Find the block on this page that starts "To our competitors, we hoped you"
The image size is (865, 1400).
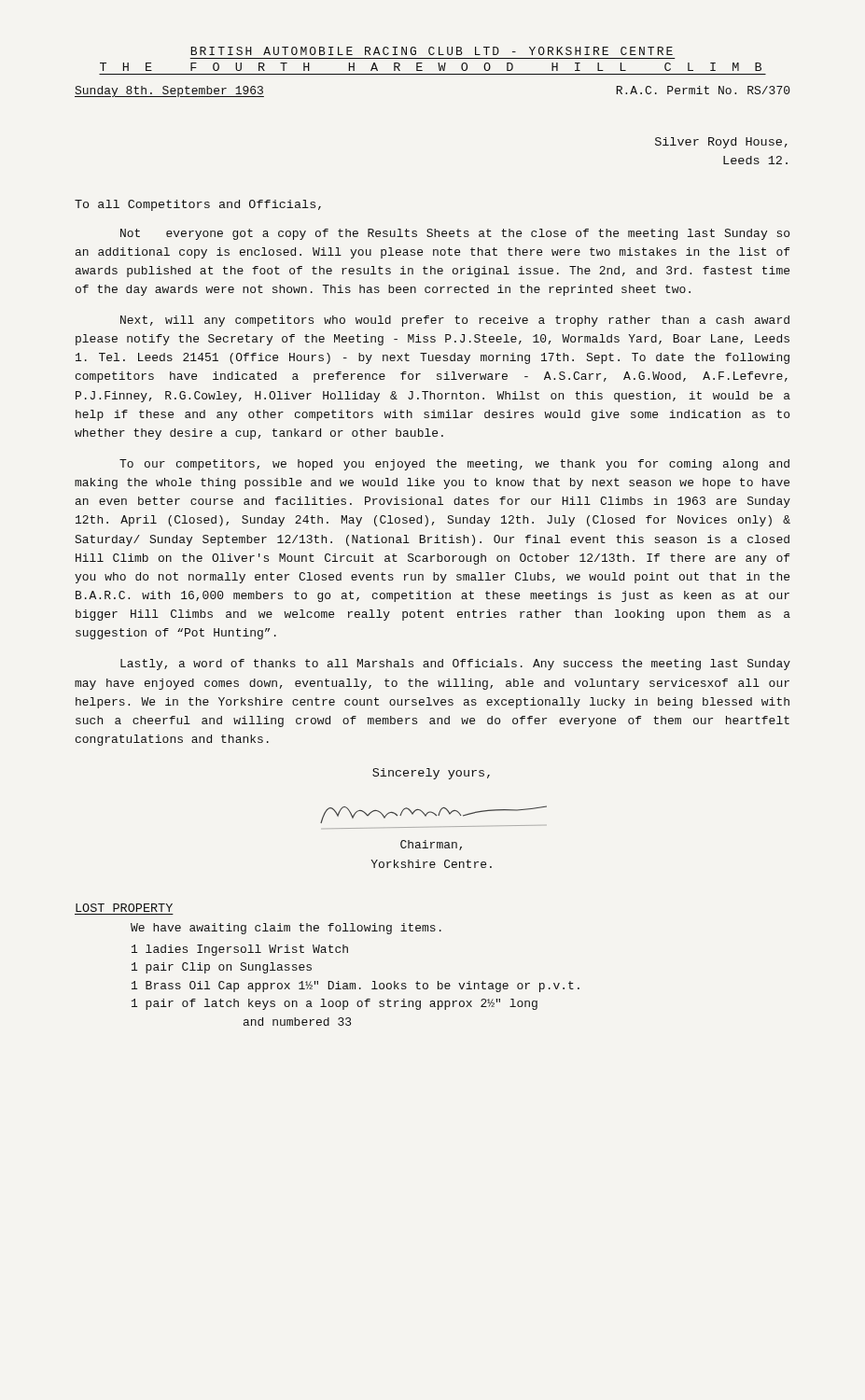click(432, 549)
